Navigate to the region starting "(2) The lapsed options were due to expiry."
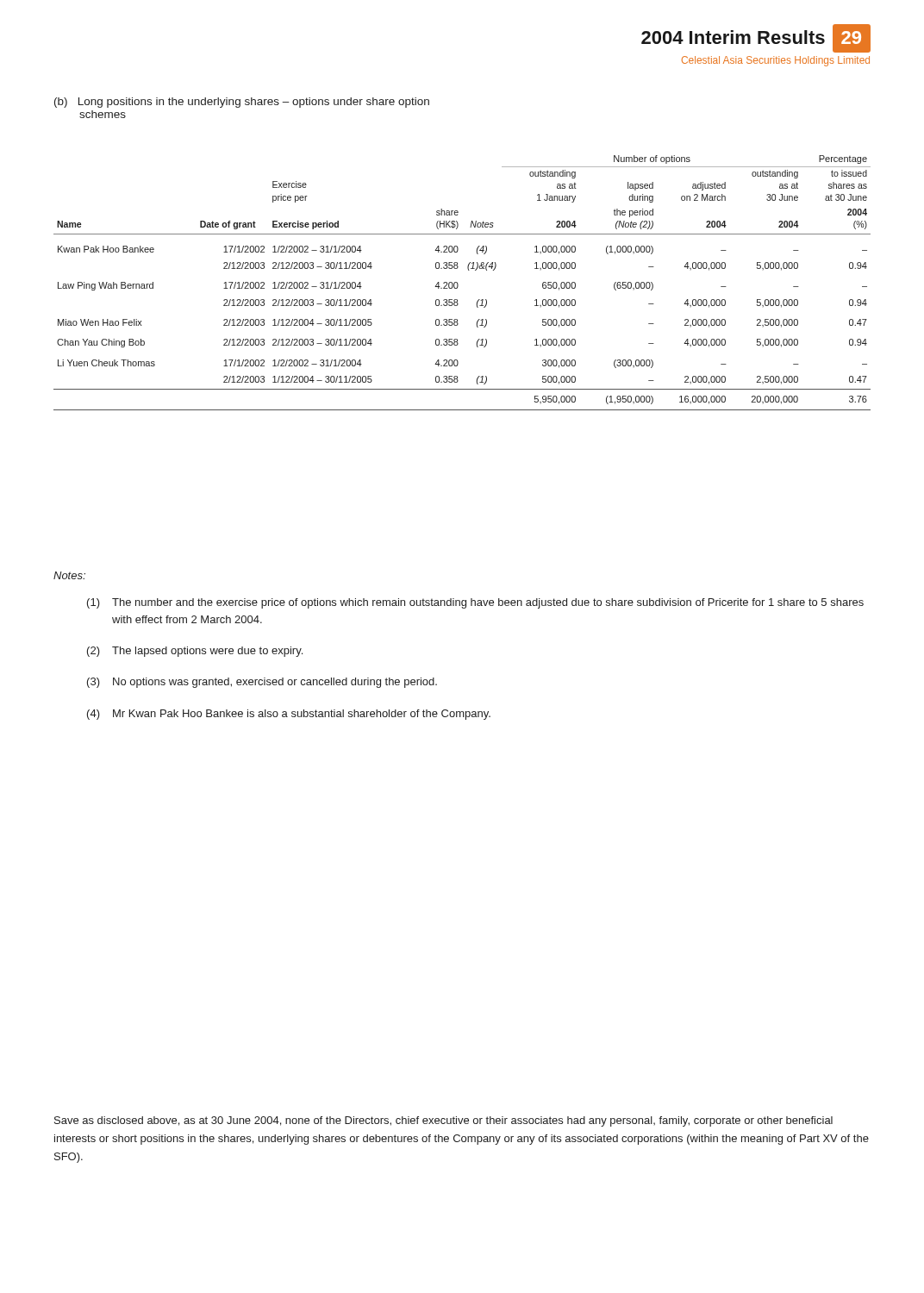 click(x=195, y=652)
